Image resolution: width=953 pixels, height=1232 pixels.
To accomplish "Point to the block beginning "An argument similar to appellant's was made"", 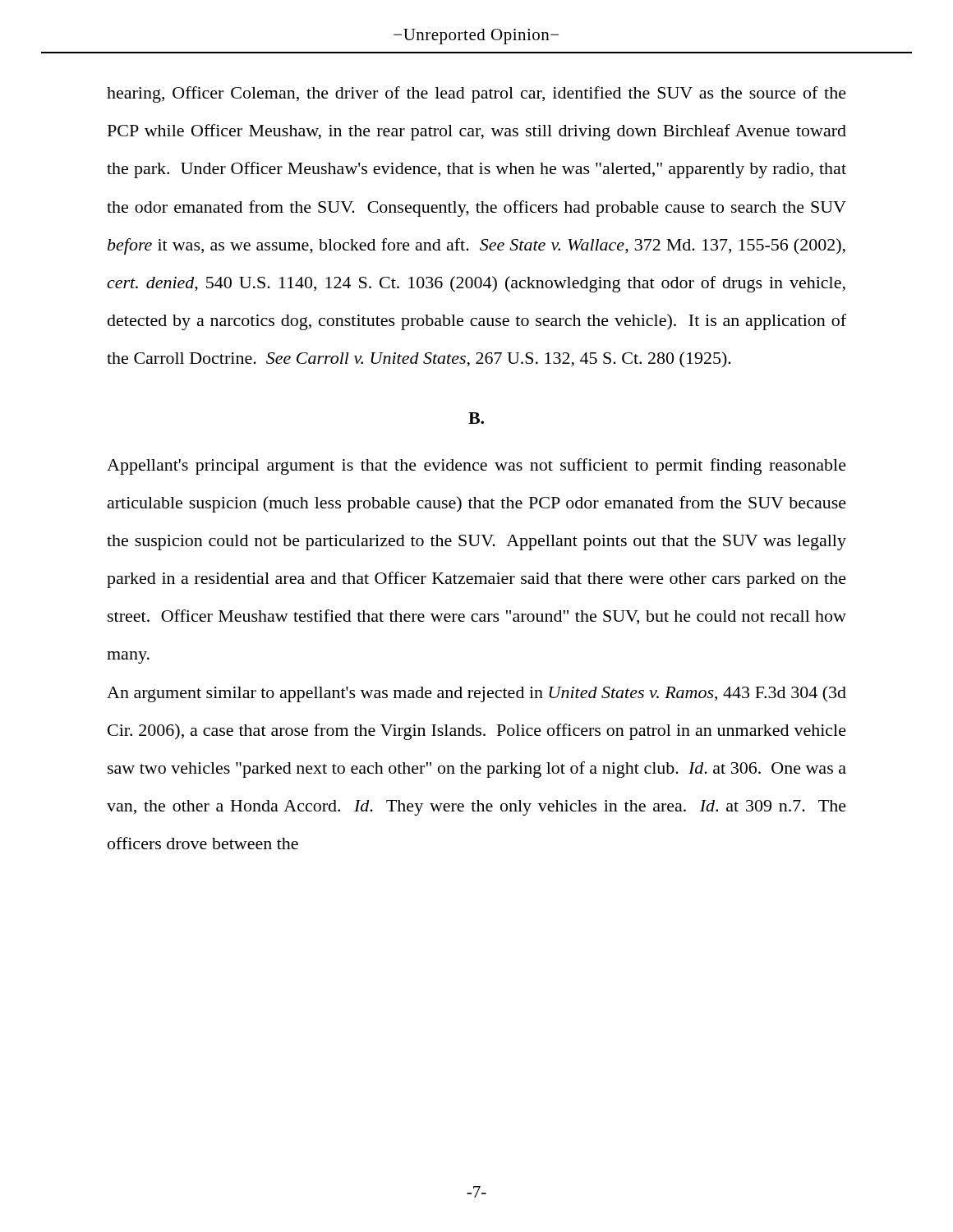I will click(476, 768).
